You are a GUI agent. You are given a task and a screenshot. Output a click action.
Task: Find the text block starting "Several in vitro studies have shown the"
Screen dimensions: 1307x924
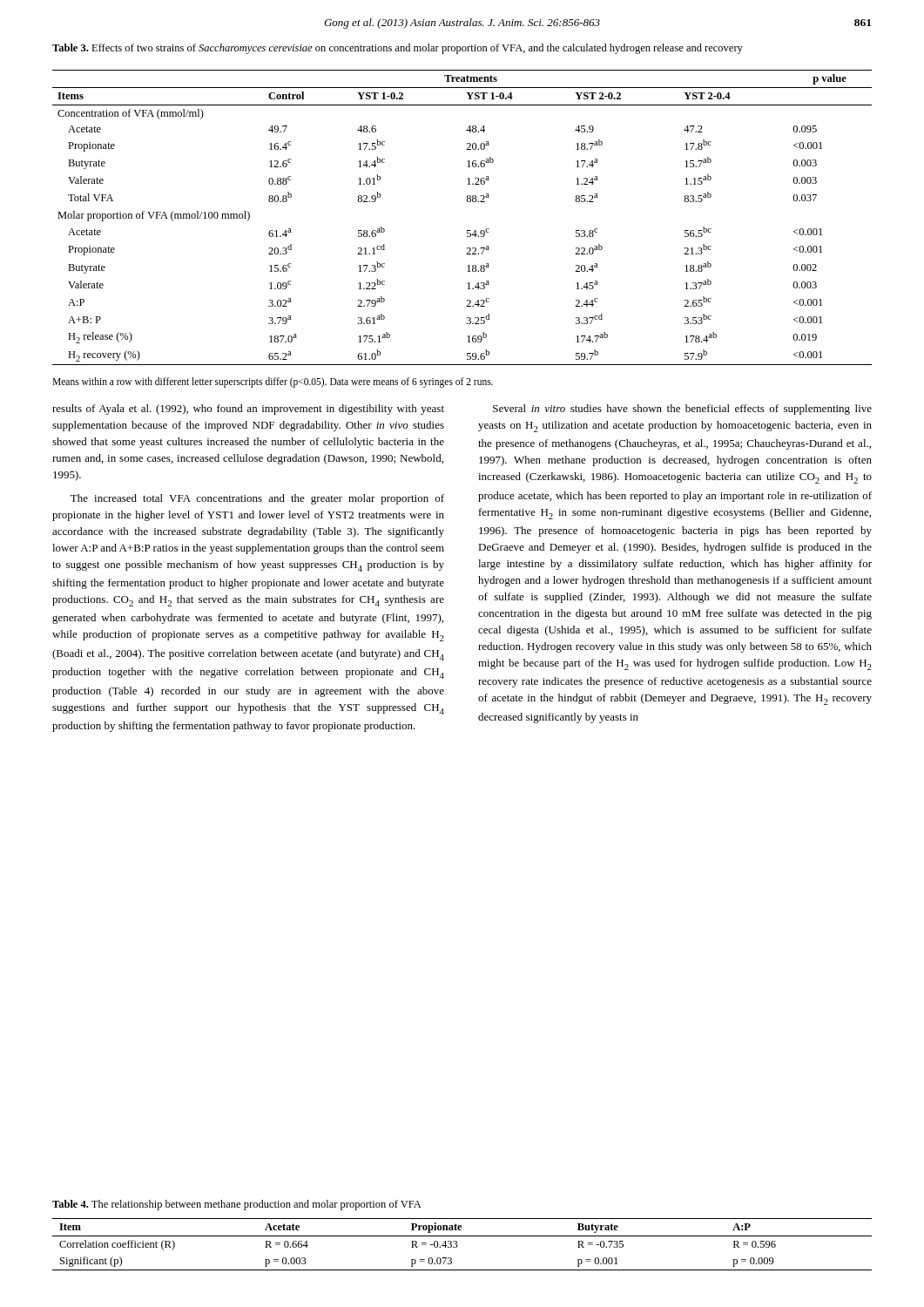click(675, 563)
